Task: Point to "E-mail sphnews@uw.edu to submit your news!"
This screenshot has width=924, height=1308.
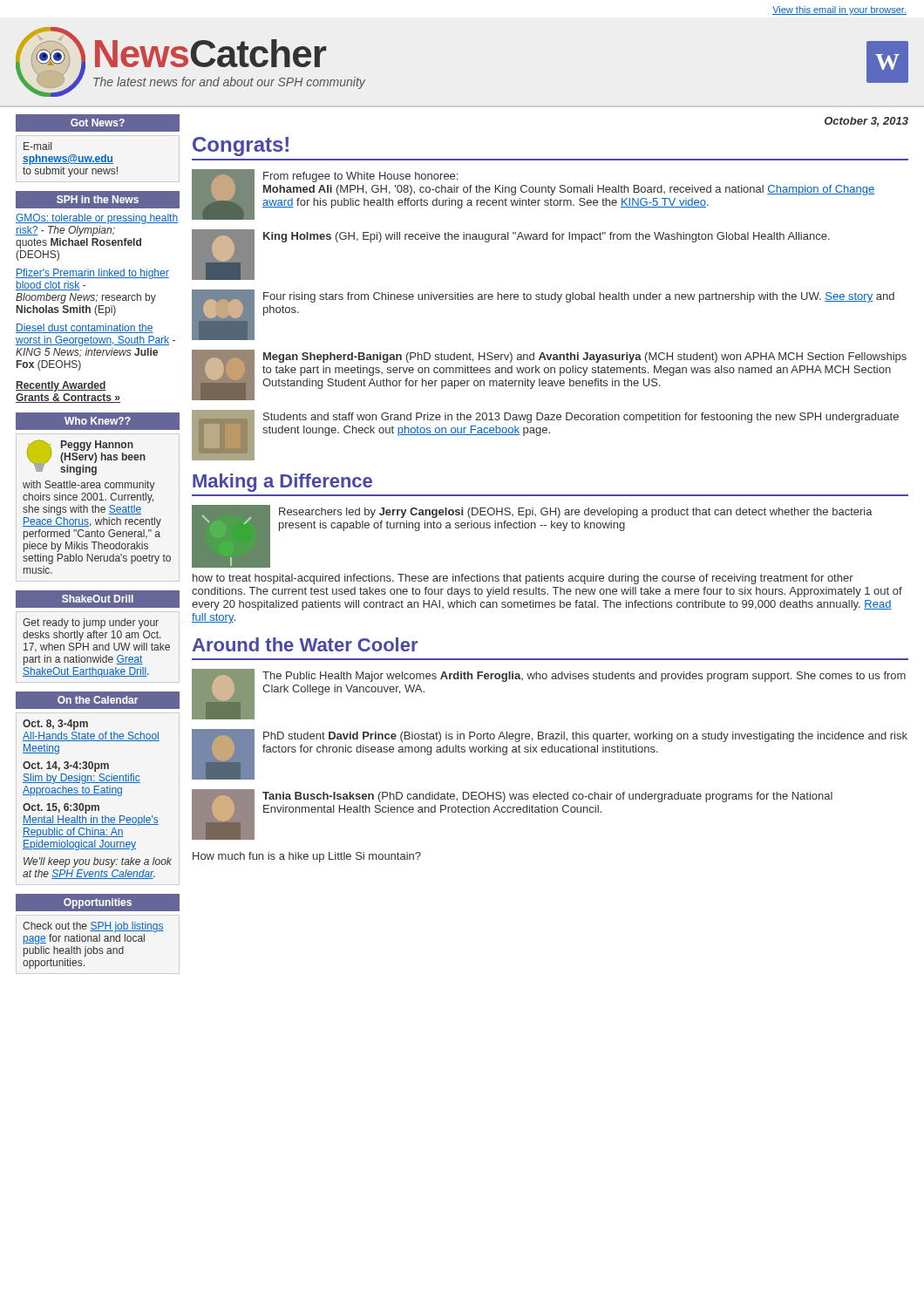Action: [x=71, y=159]
